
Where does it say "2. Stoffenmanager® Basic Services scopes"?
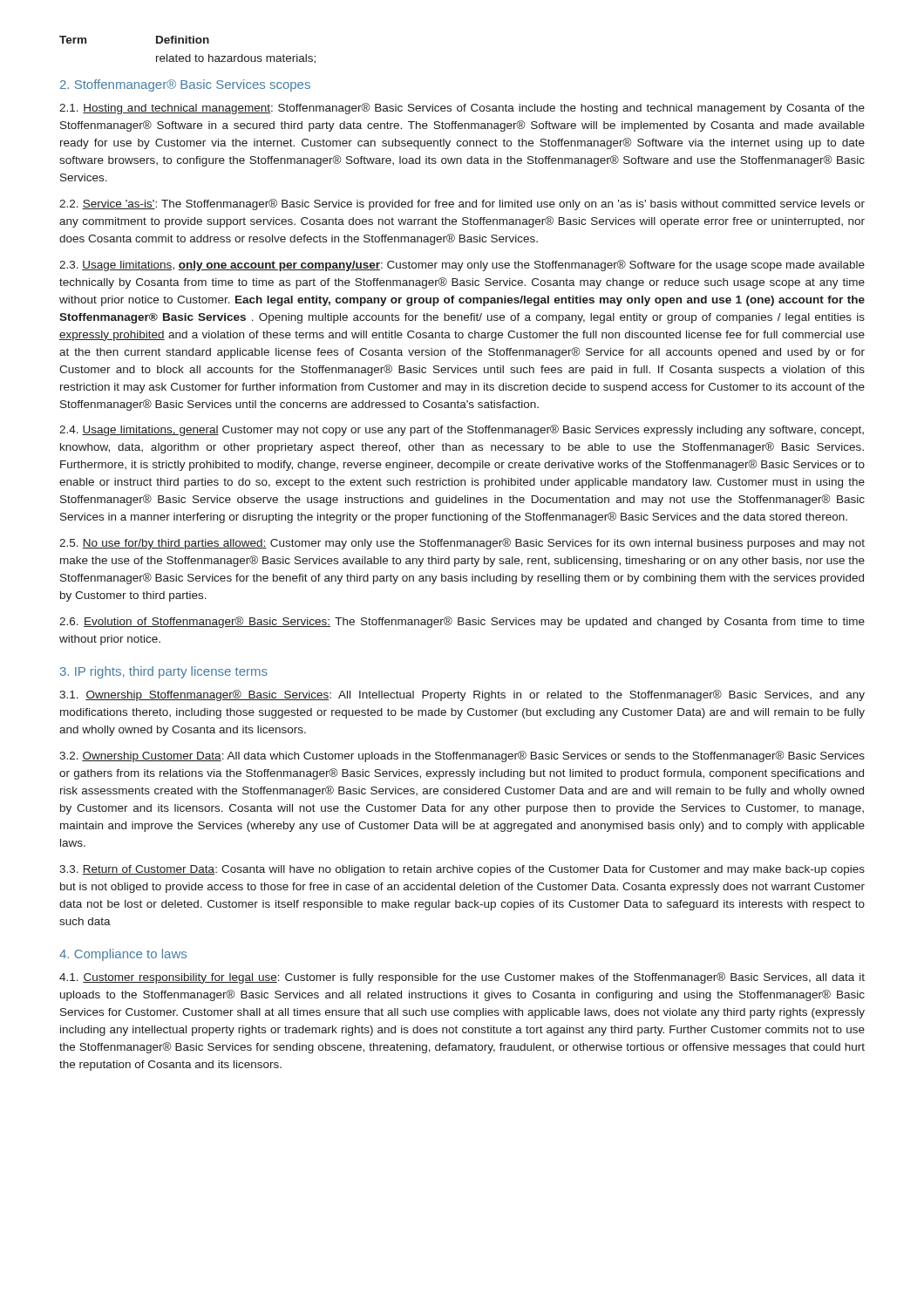185,84
